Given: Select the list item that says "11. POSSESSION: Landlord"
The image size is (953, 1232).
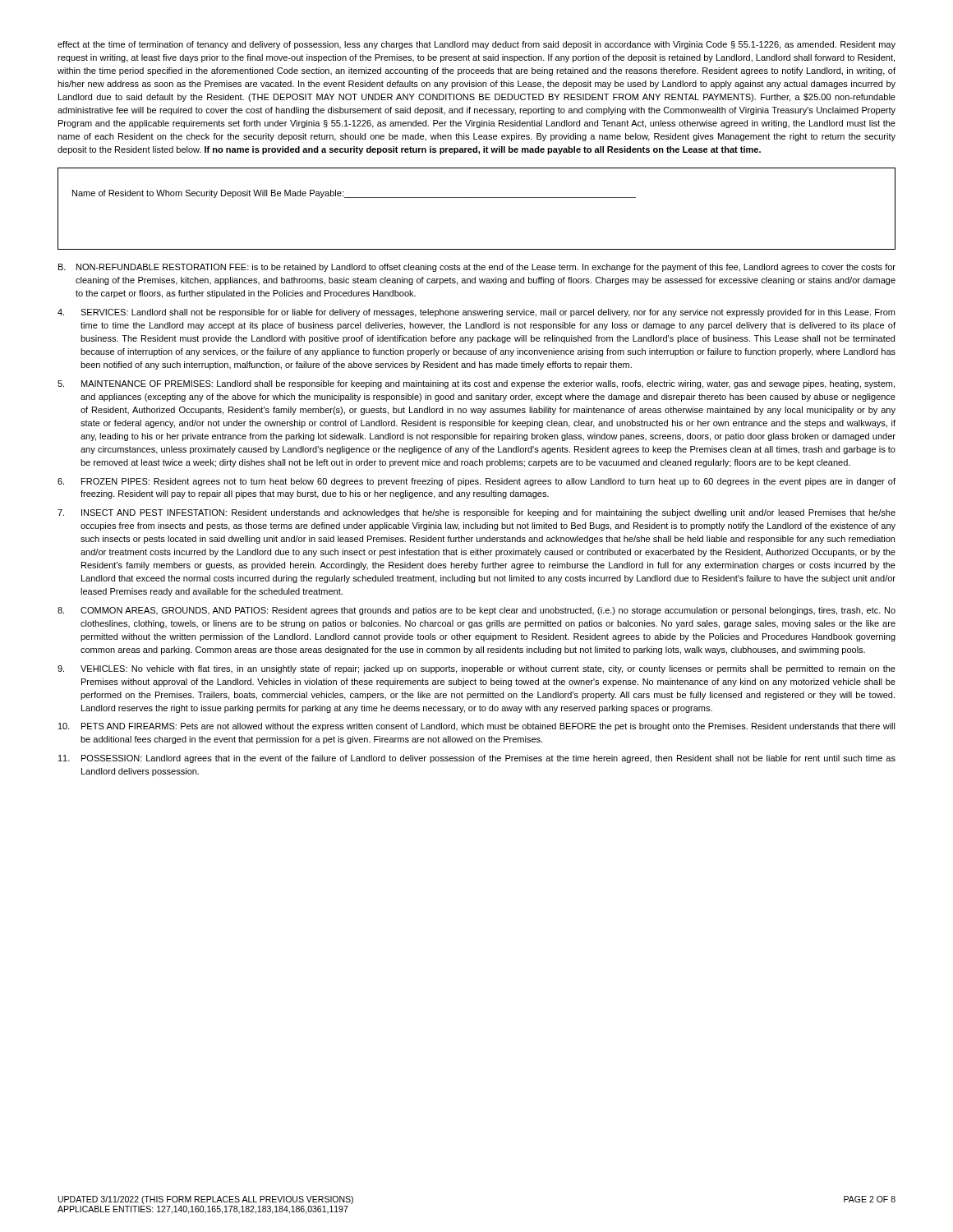Looking at the screenshot, I should (x=476, y=766).
